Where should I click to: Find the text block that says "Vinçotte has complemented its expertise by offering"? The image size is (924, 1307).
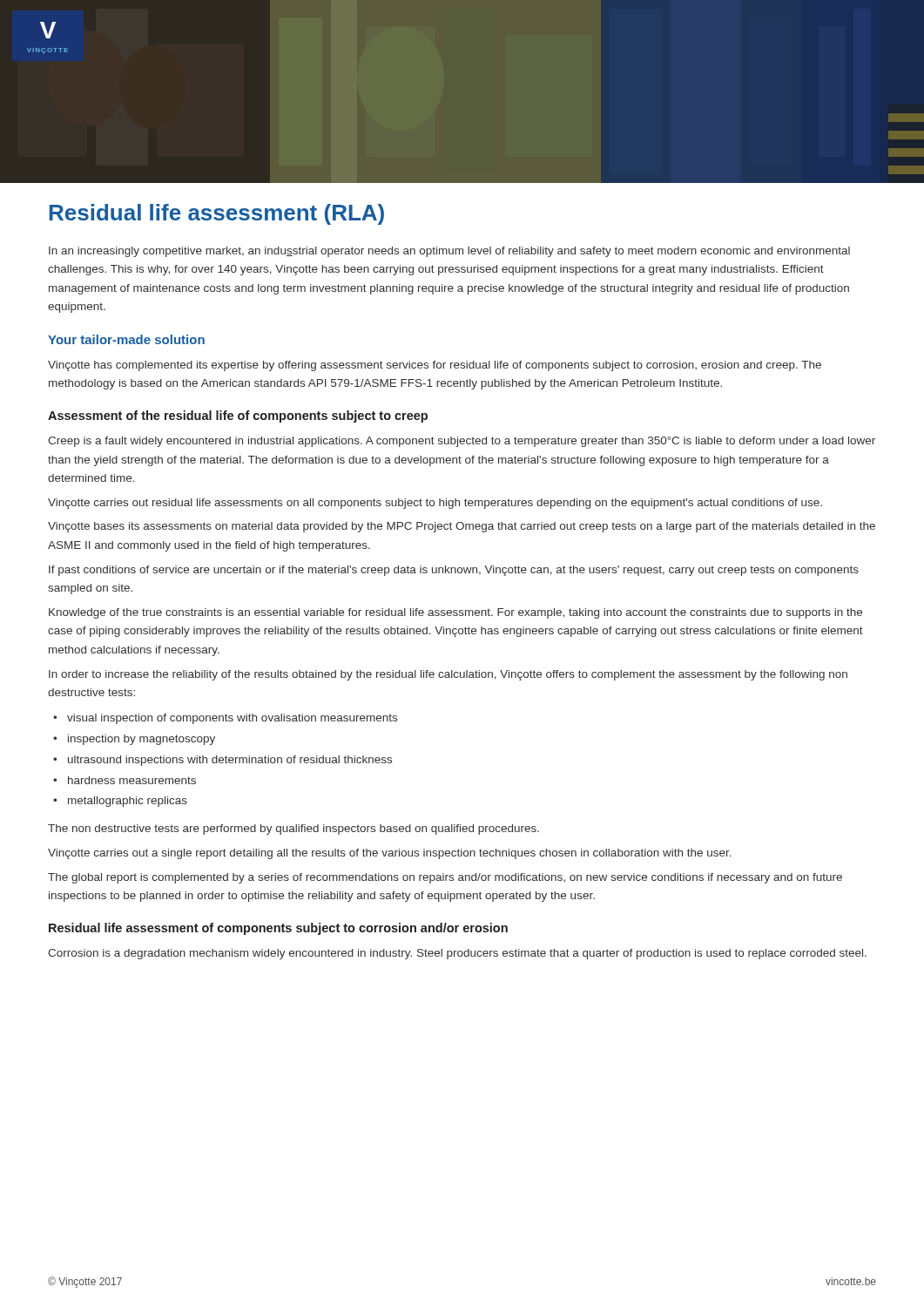click(x=435, y=374)
